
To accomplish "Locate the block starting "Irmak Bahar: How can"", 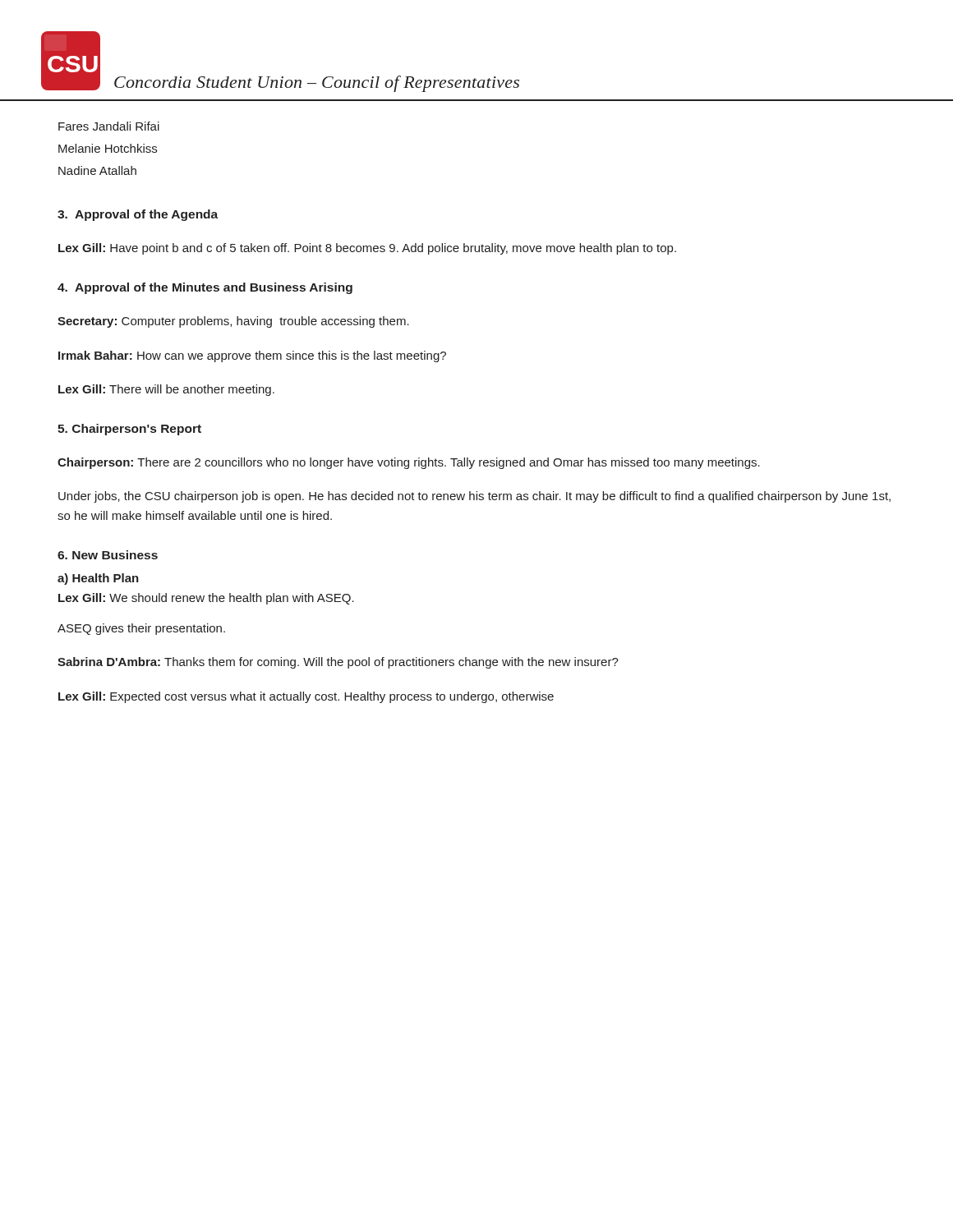I will [x=252, y=355].
